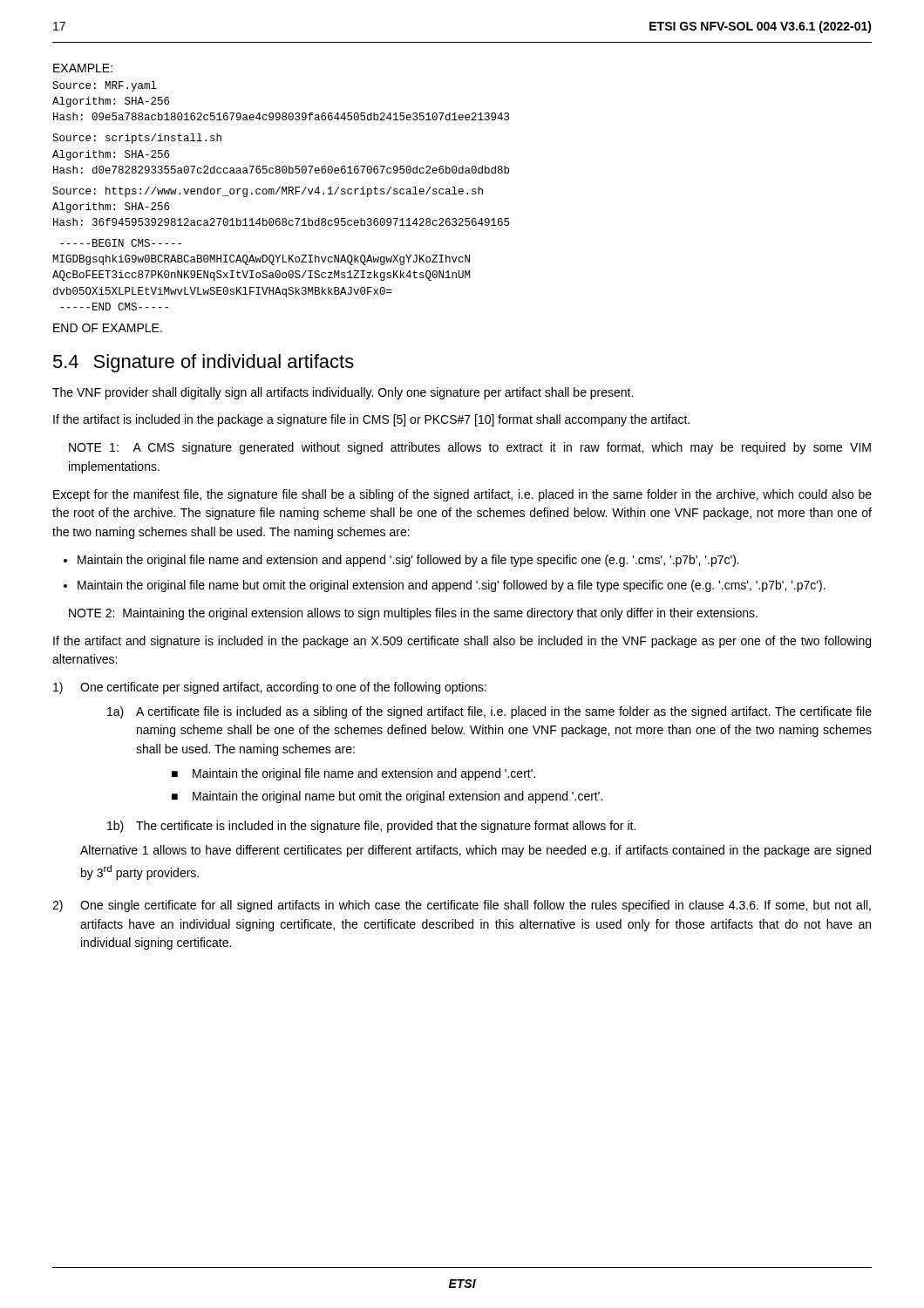Image resolution: width=924 pixels, height=1308 pixels.
Task: Select the text block that reads "Except for the manifest"
Action: tap(462, 514)
